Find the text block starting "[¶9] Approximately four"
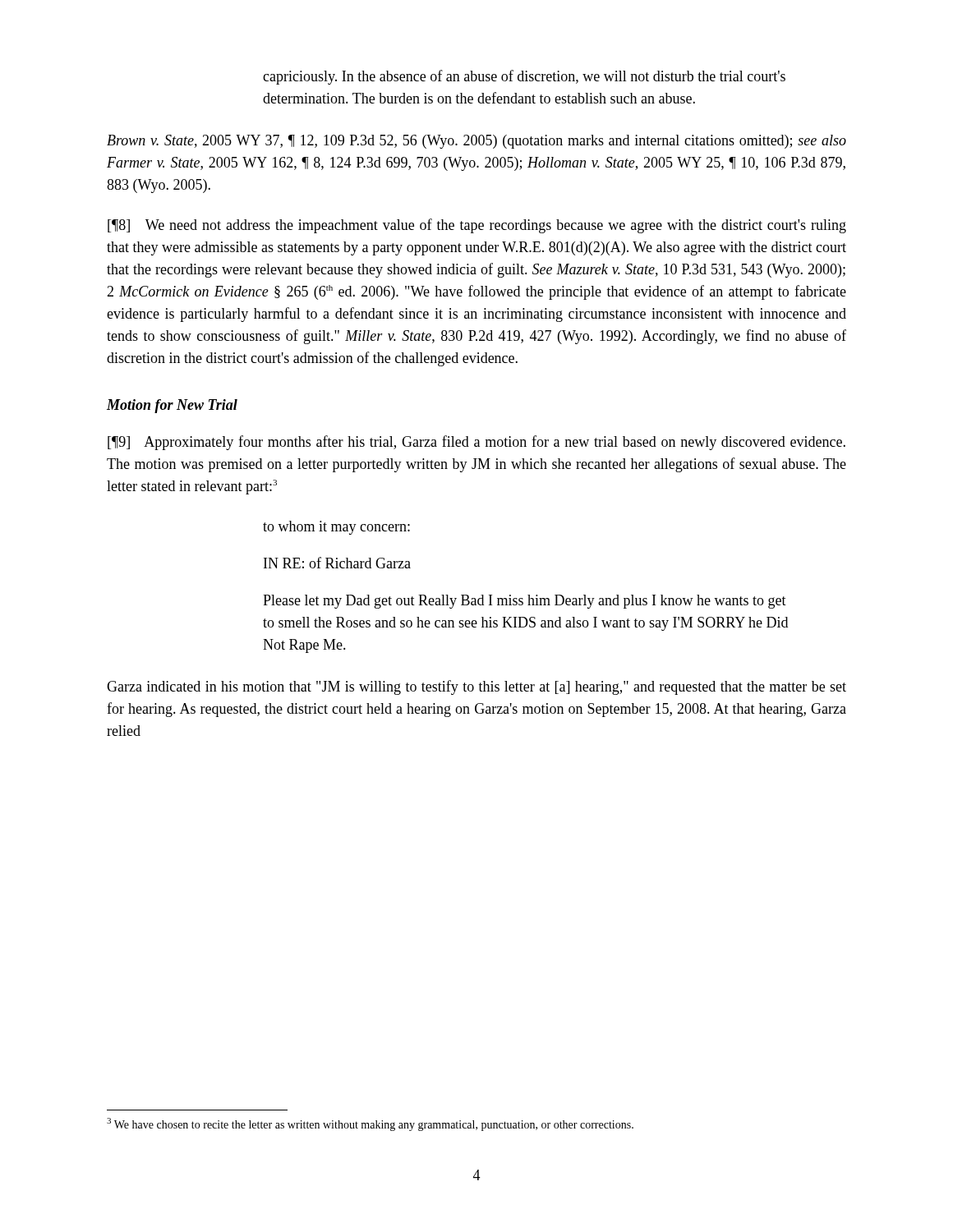The height and width of the screenshot is (1232, 953). [x=476, y=464]
